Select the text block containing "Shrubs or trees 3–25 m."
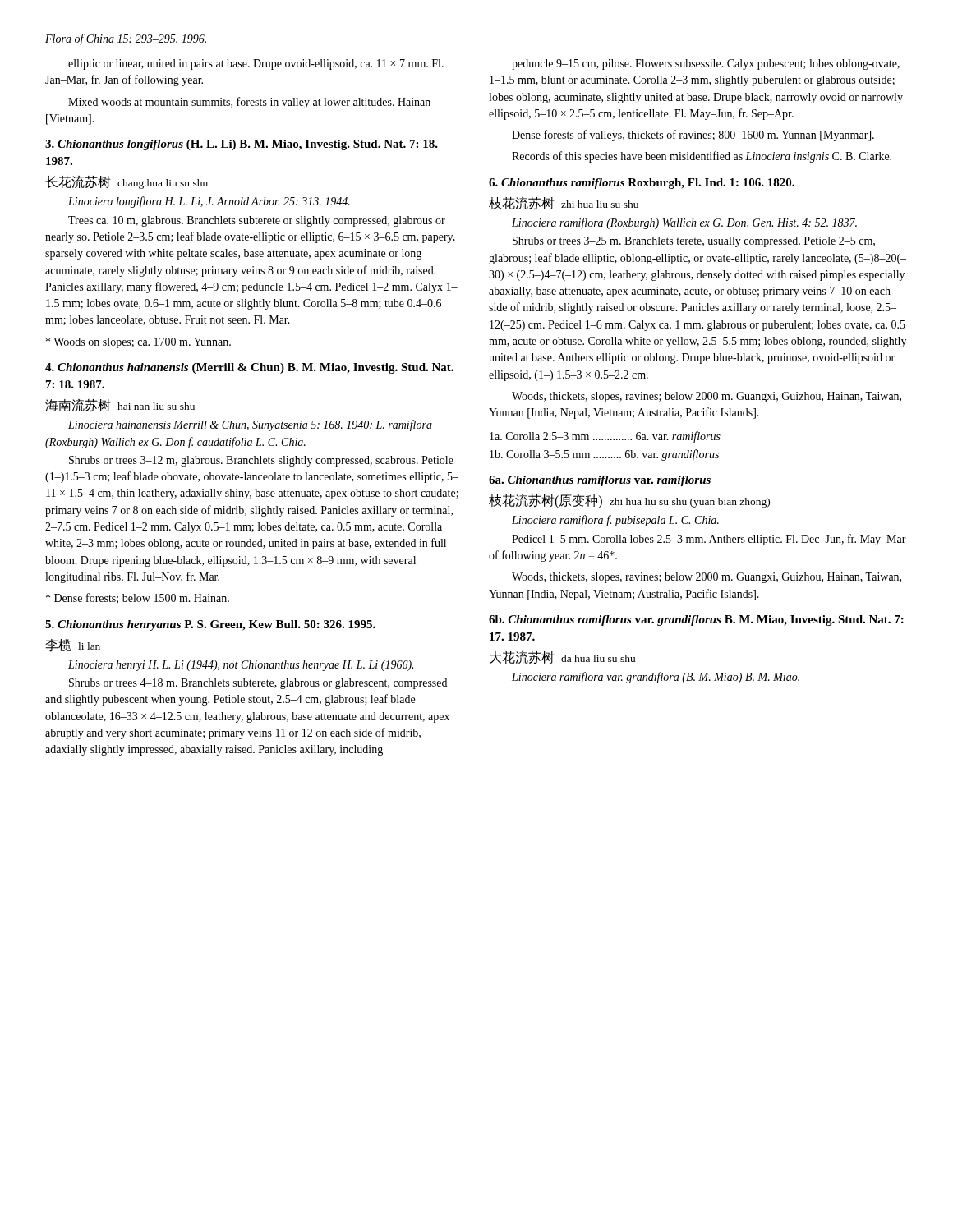Image resolution: width=953 pixels, height=1232 pixels. click(x=698, y=308)
